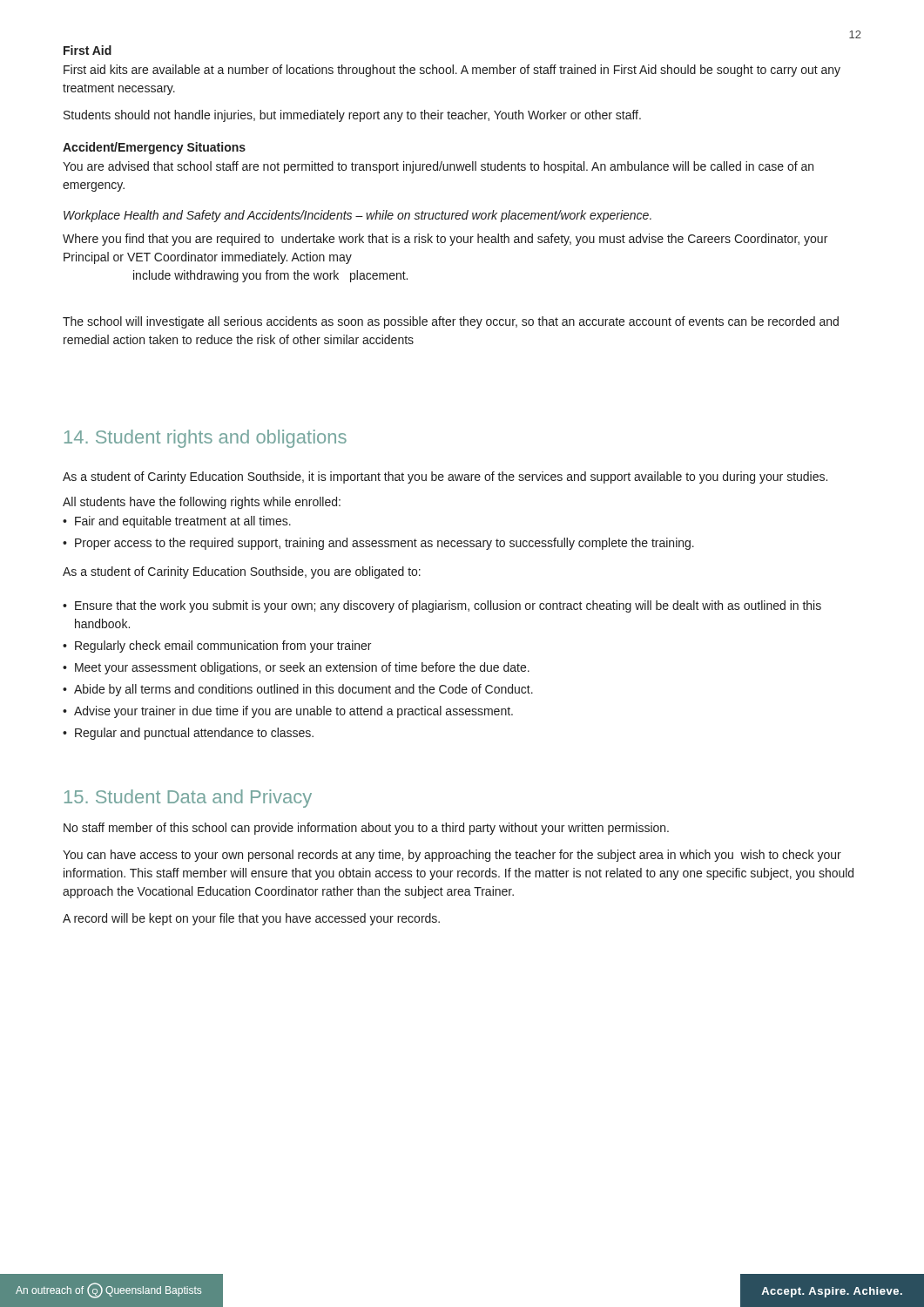Screen dimensions: 1307x924
Task: Select the text block starting "Workplace Health and Safety and Accidents/Incidents"
Action: point(462,216)
